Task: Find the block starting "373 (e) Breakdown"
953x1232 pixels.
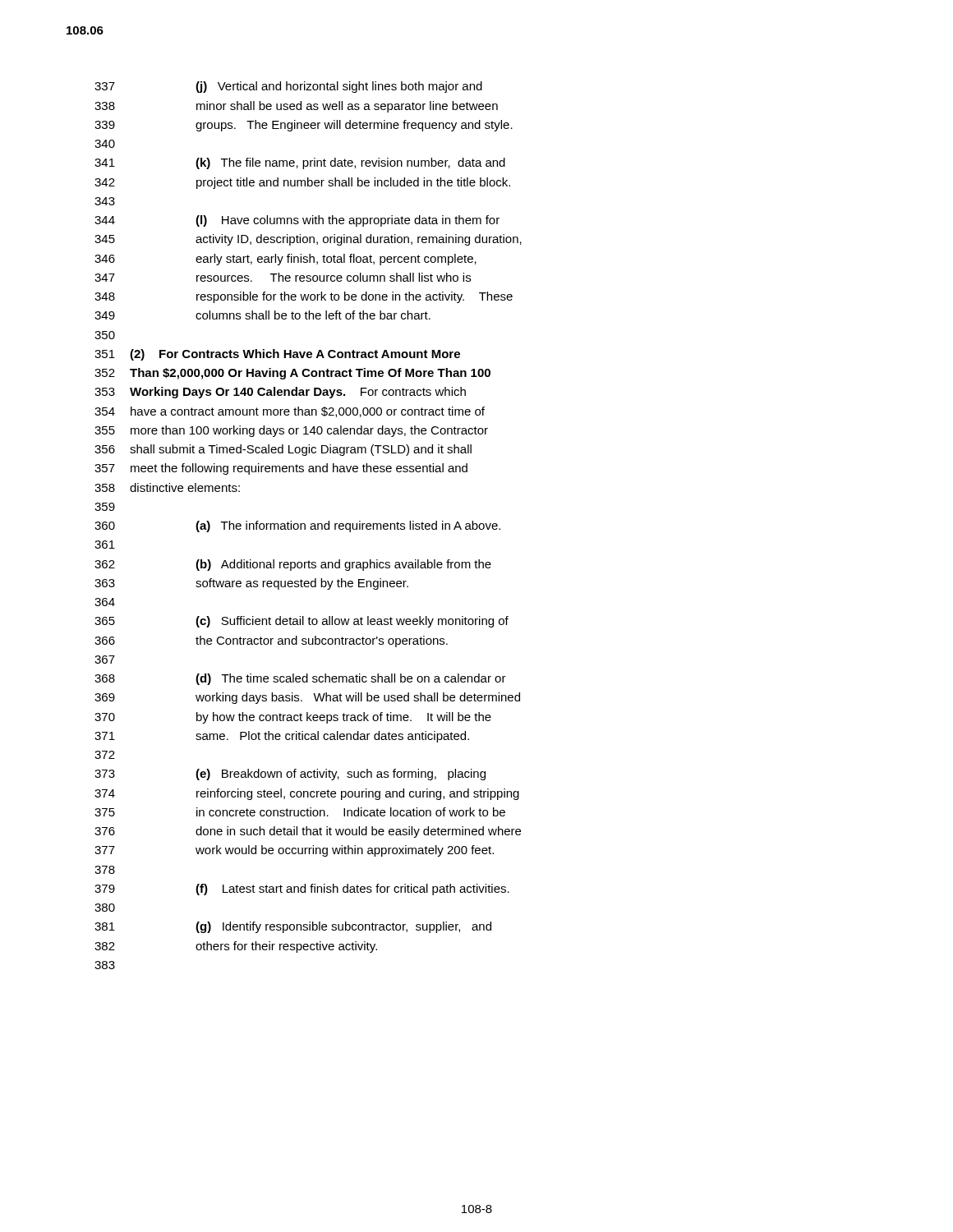Action: (476, 774)
